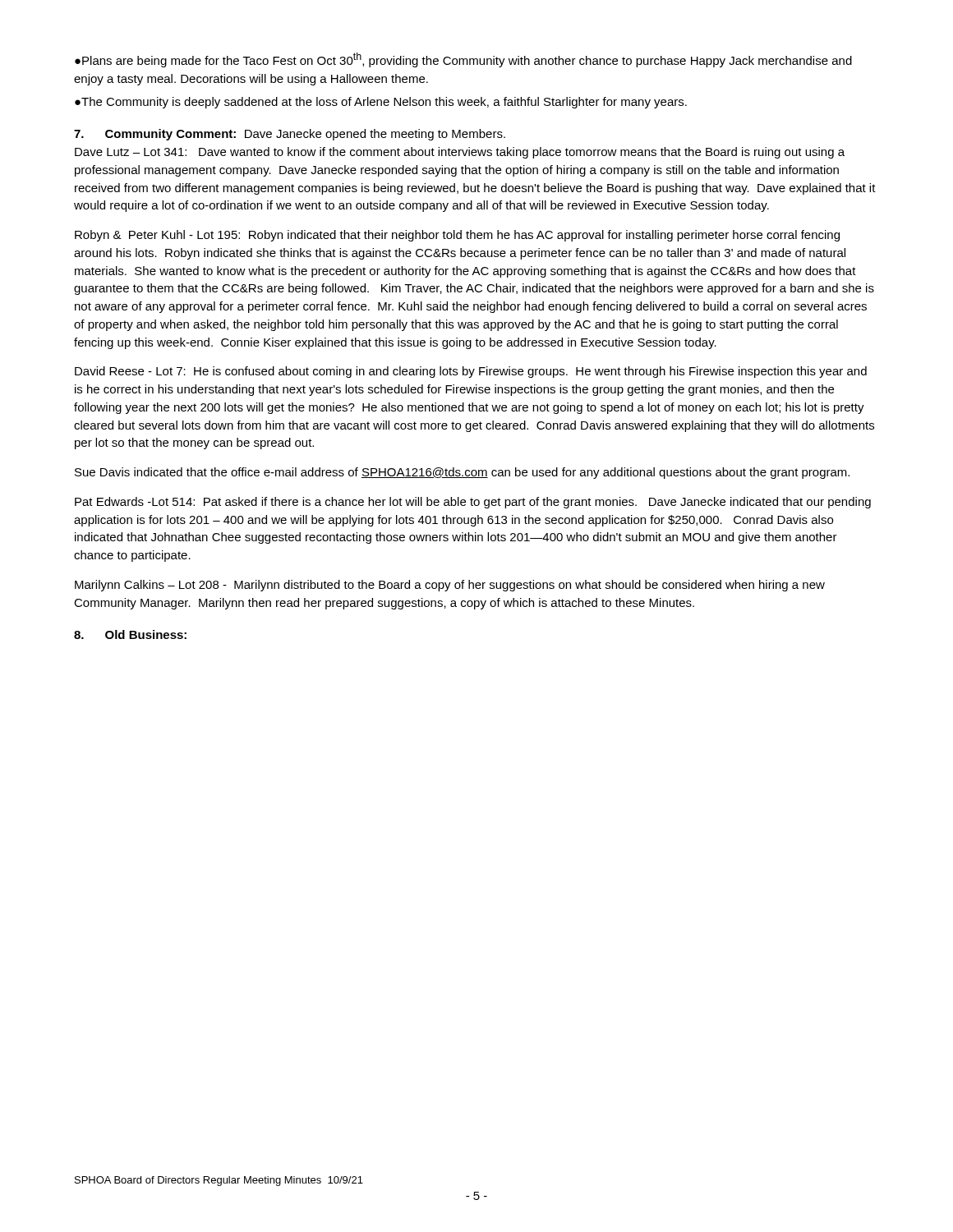
Task: Point to the block beginning "●The Community is deeply"
Action: coord(381,101)
